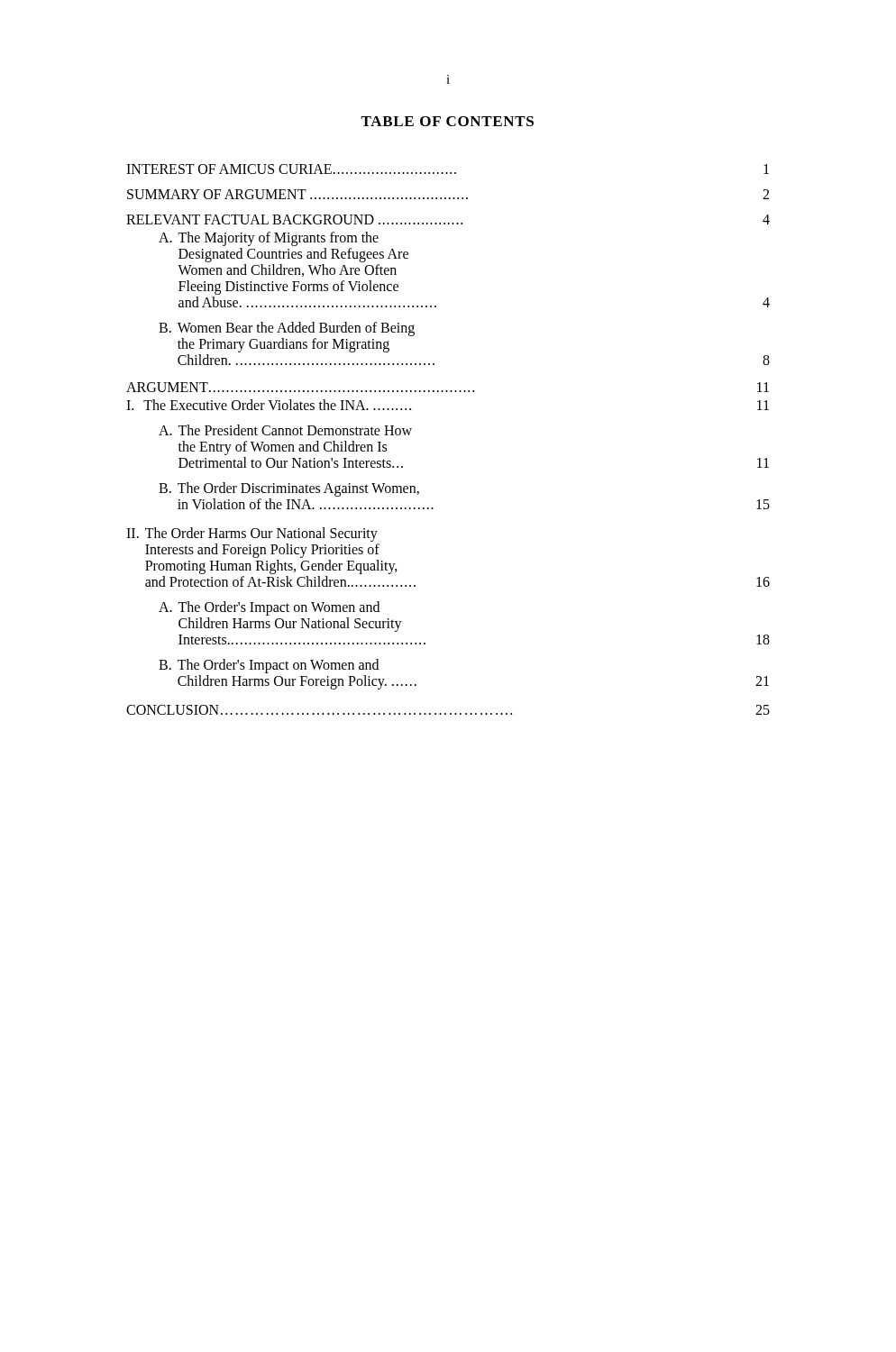Click where it says "SUMMARY OF ARGUMENT"
This screenshot has height=1352, width=896.
(x=448, y=195)
